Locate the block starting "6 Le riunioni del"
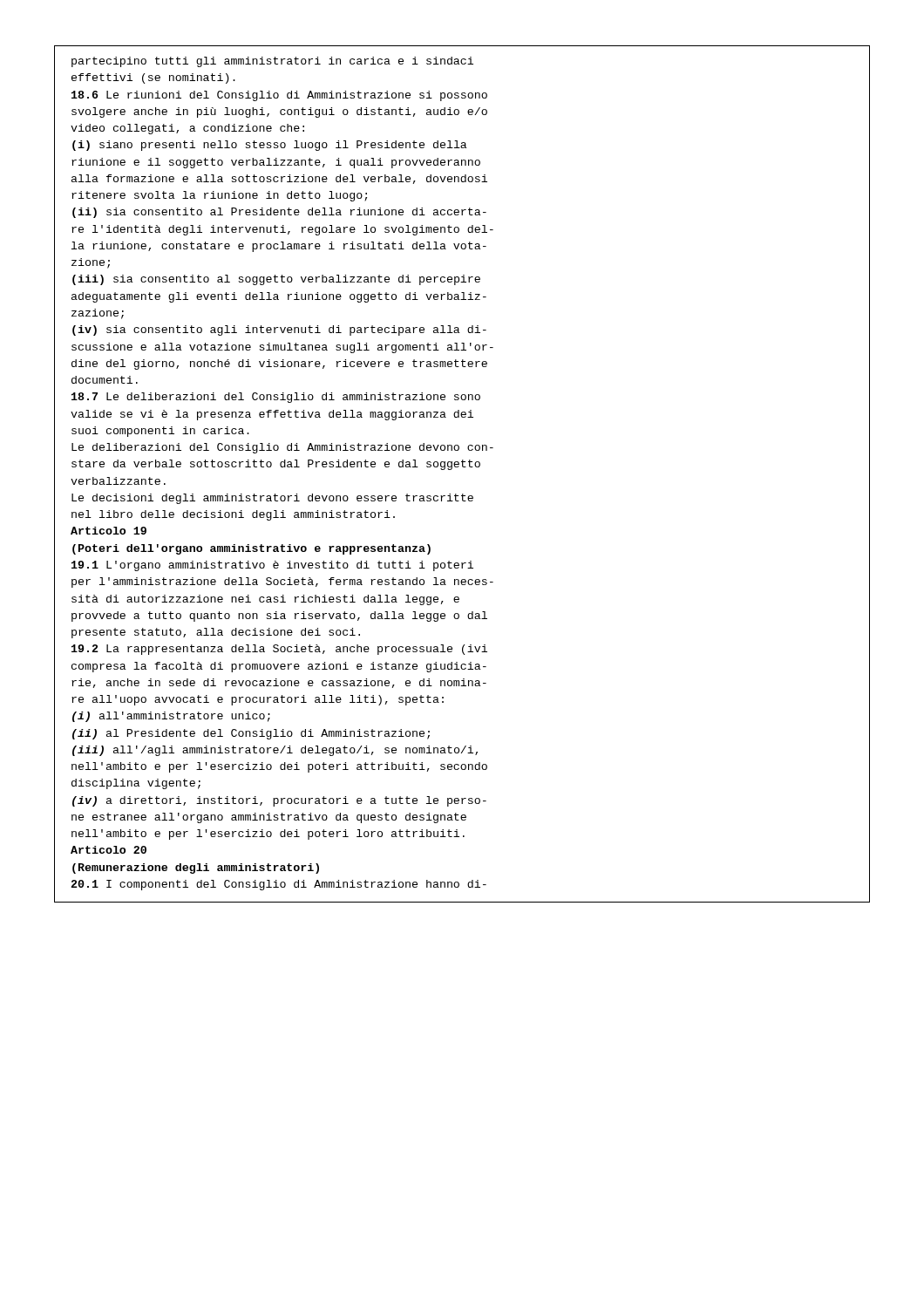 pyautogui.click(x=462, y=112)
